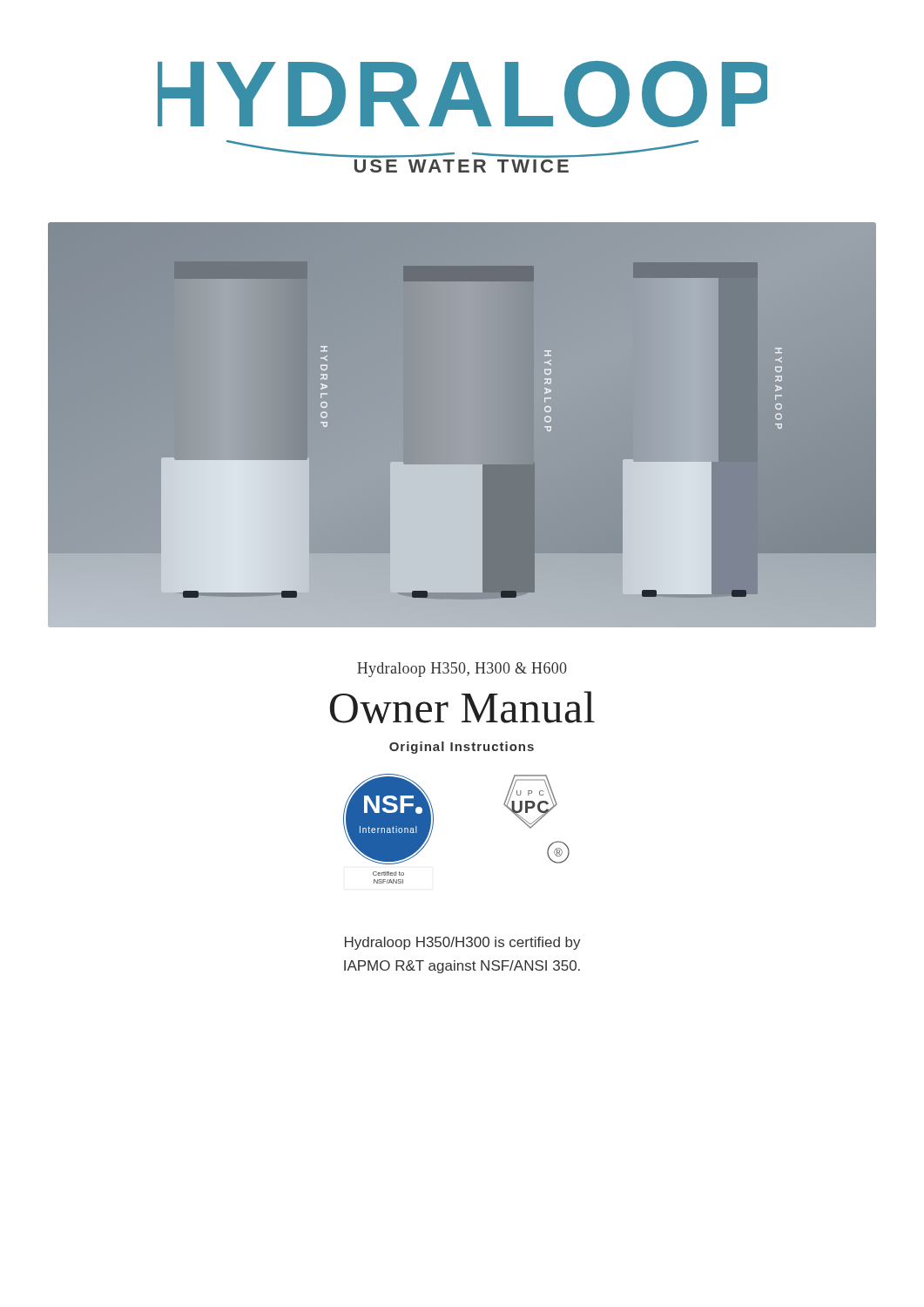Click on the passage starting "Hydraloop H350/H300 is certified byIAPMO R&T against NSF/ANSI"
Image resolution: width=924 pixels, height=1307 pixels.
tap(462, 954)
